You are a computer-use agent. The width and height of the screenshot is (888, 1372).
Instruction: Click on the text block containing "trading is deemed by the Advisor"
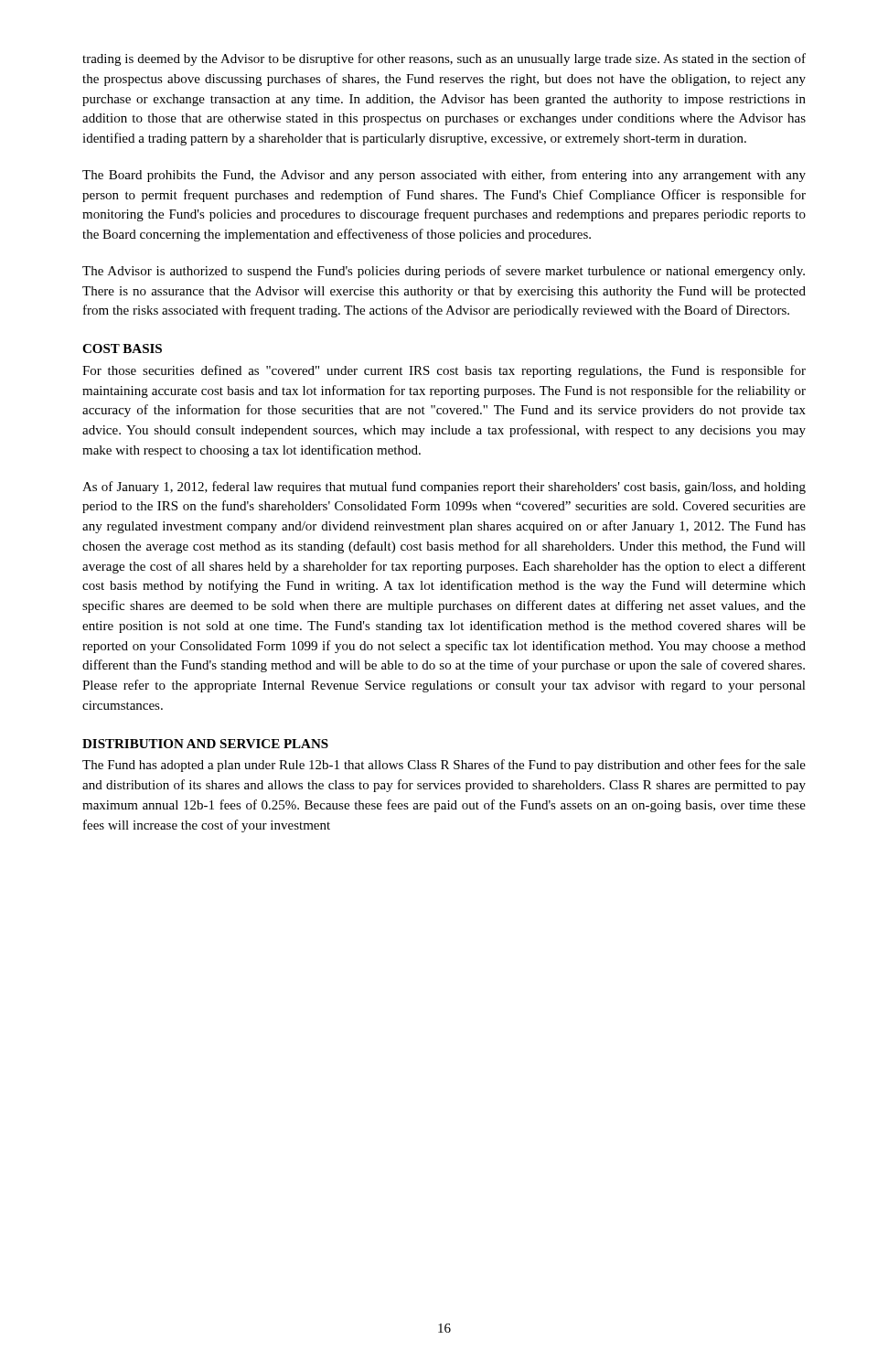click(x=444, y=98)
